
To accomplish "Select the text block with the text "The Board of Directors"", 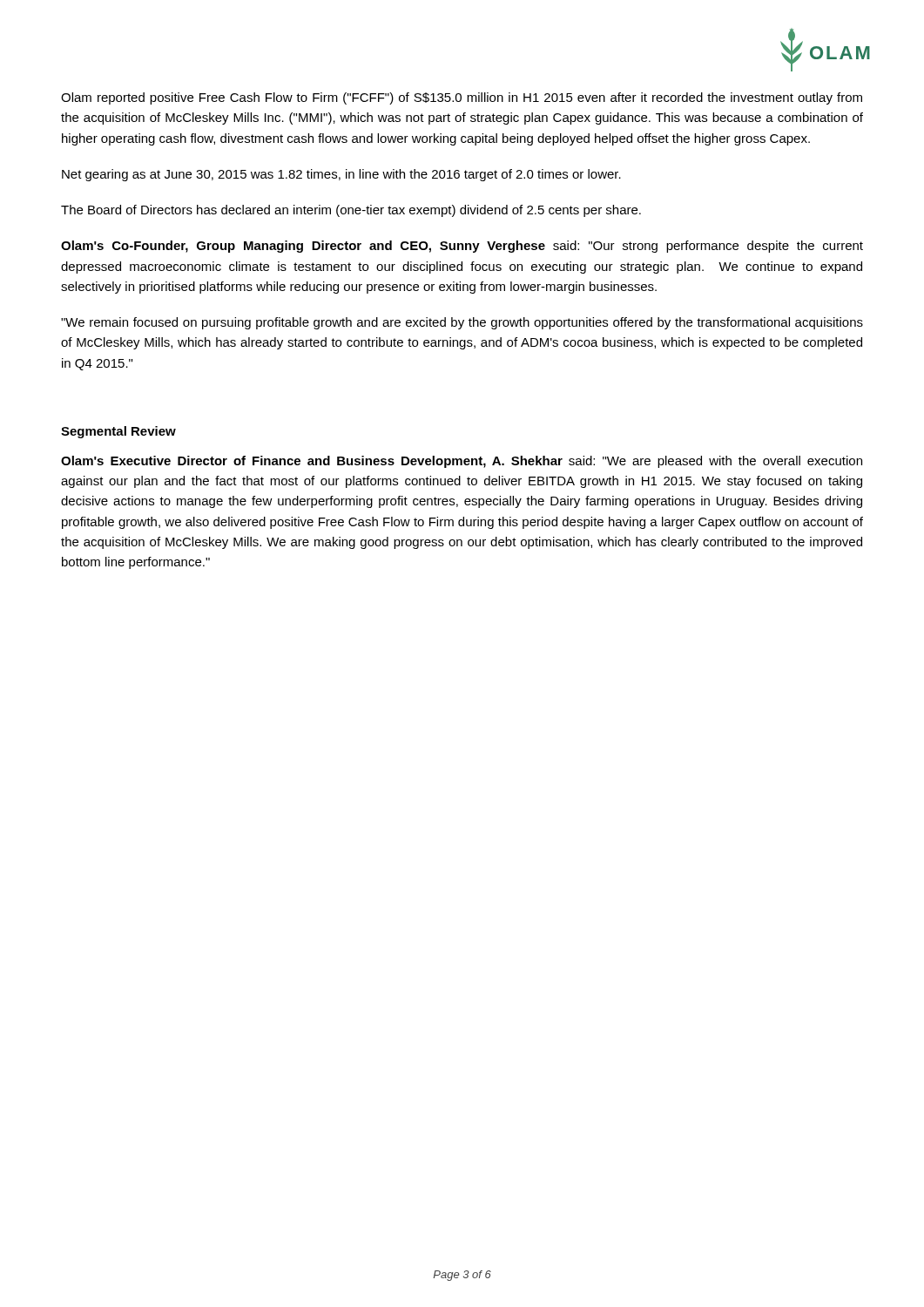I will point(351,210).
